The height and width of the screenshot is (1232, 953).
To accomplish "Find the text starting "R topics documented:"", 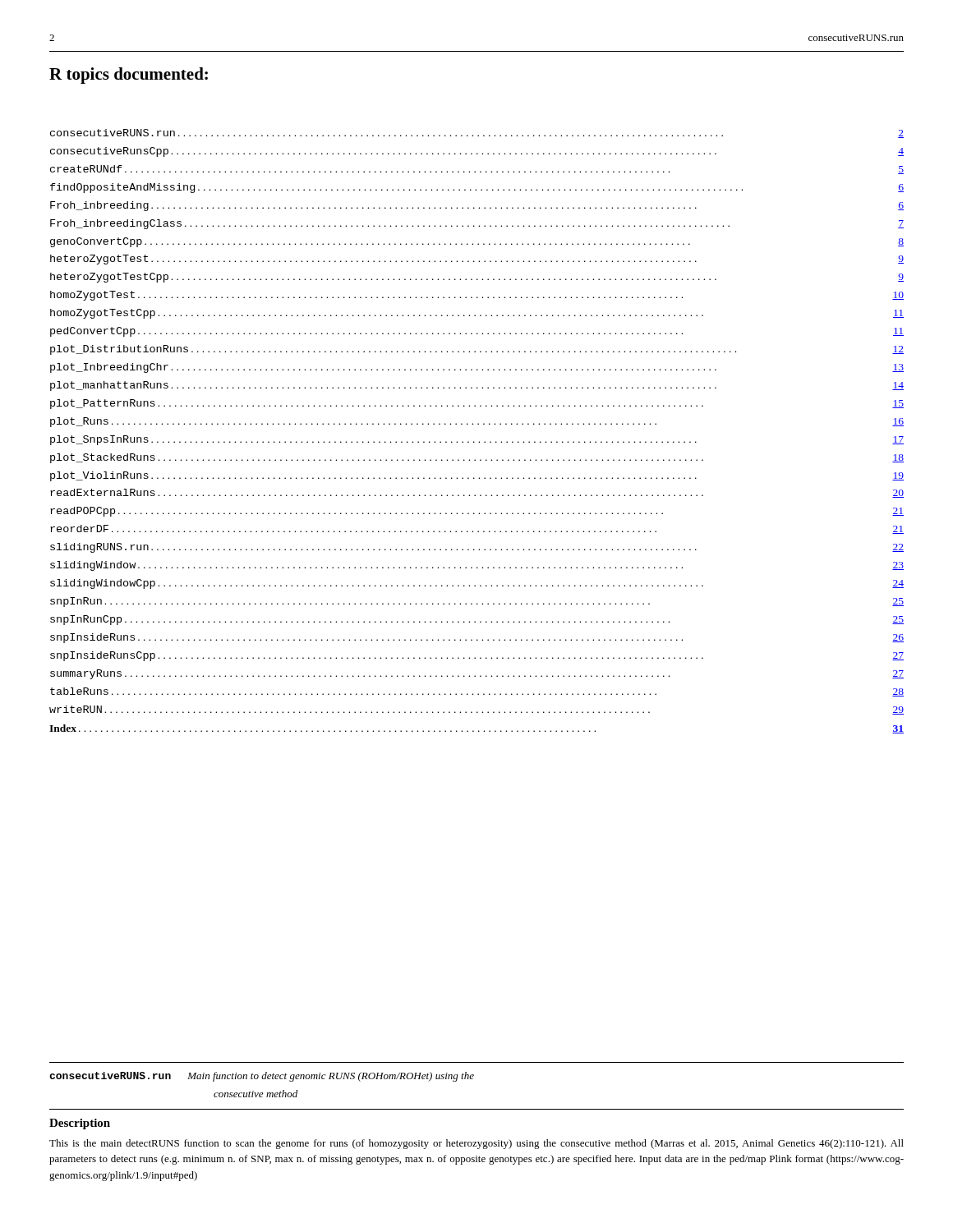I will tap(129, 74).
